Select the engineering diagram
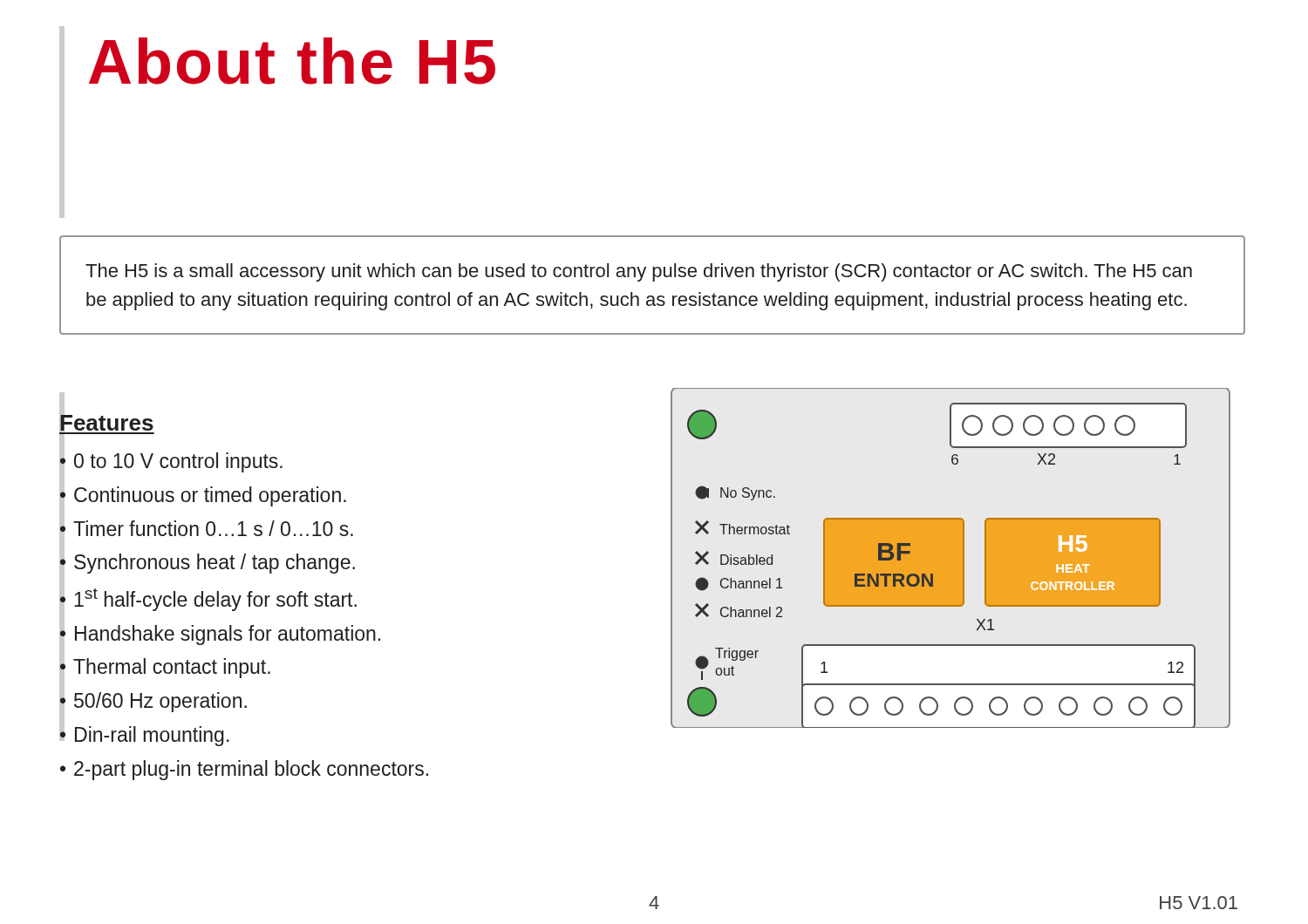 929,558
